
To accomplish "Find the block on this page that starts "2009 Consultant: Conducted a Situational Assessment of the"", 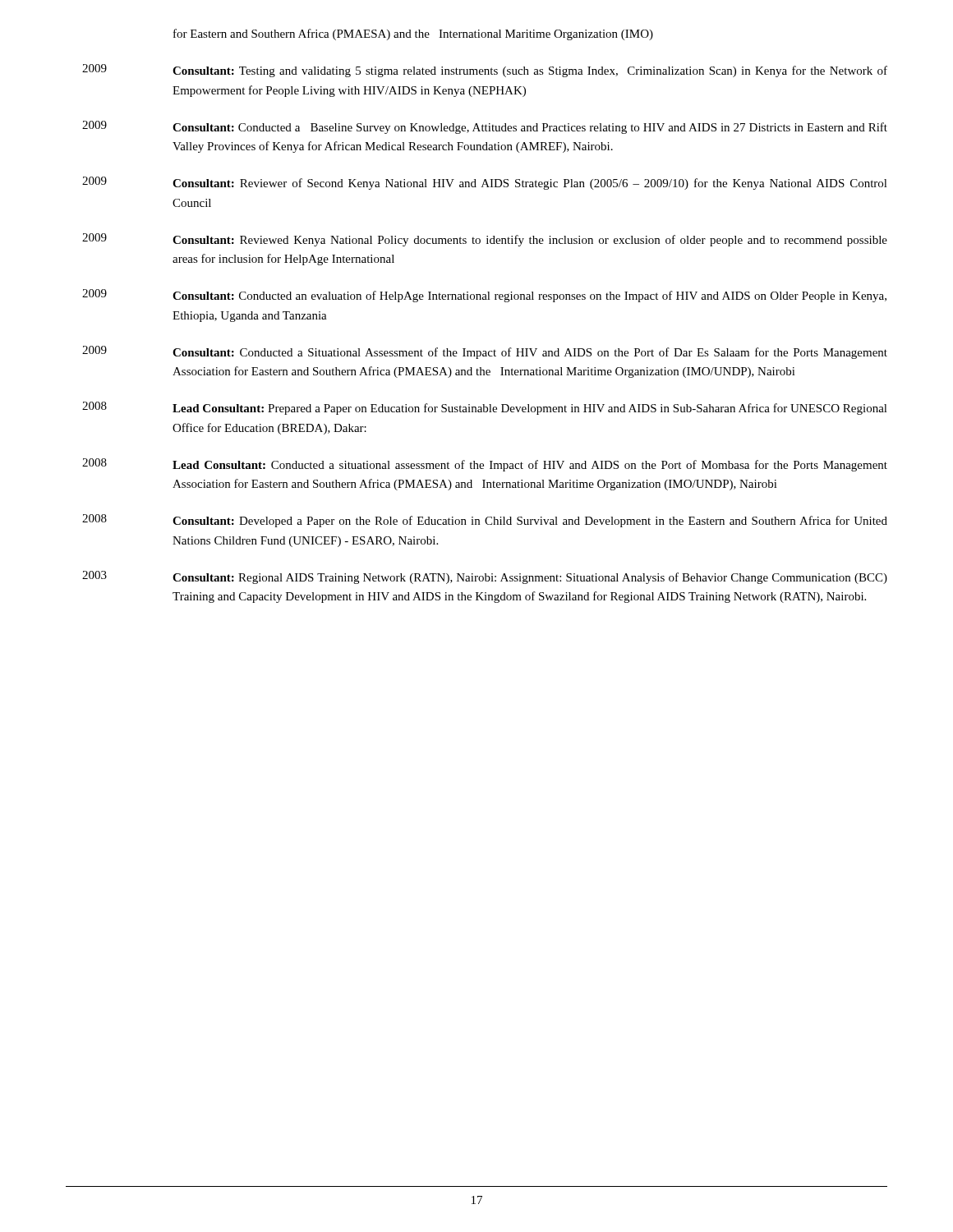I will (x=485, y=362).
